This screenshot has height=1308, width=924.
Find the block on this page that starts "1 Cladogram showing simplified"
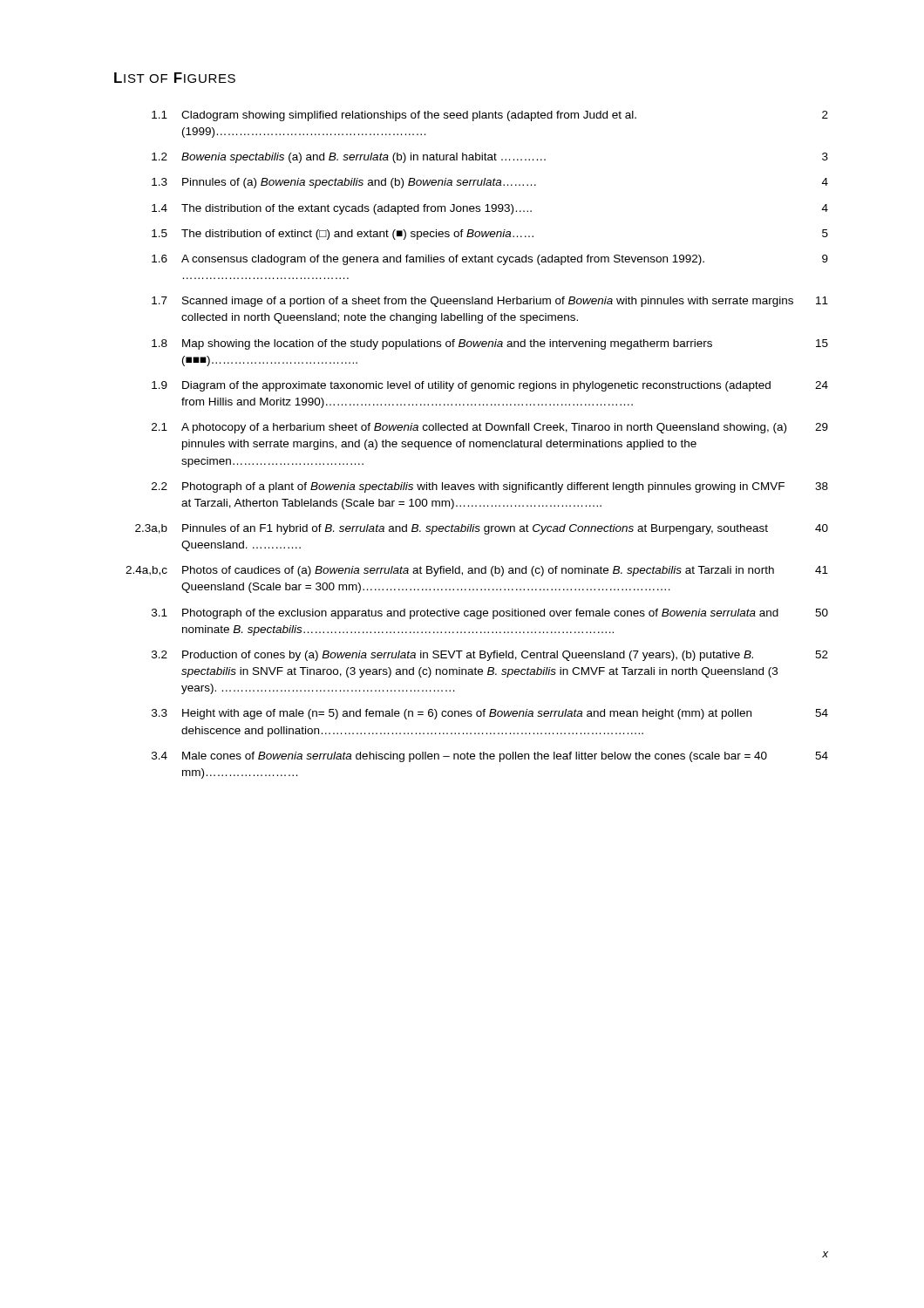[471, 123]
